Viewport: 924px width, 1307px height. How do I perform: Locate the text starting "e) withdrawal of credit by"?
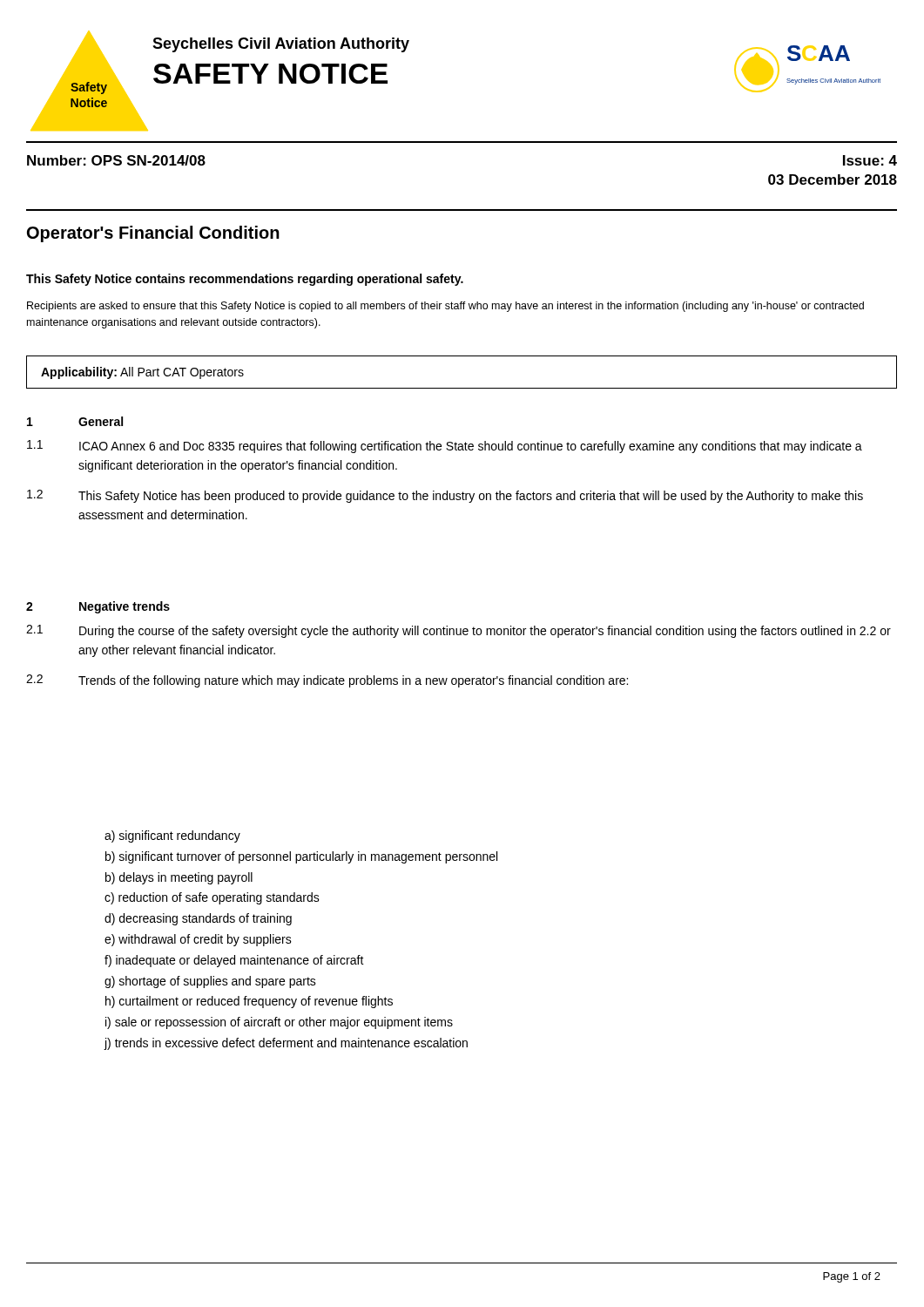pyautogui.click(x=198, y=939)
